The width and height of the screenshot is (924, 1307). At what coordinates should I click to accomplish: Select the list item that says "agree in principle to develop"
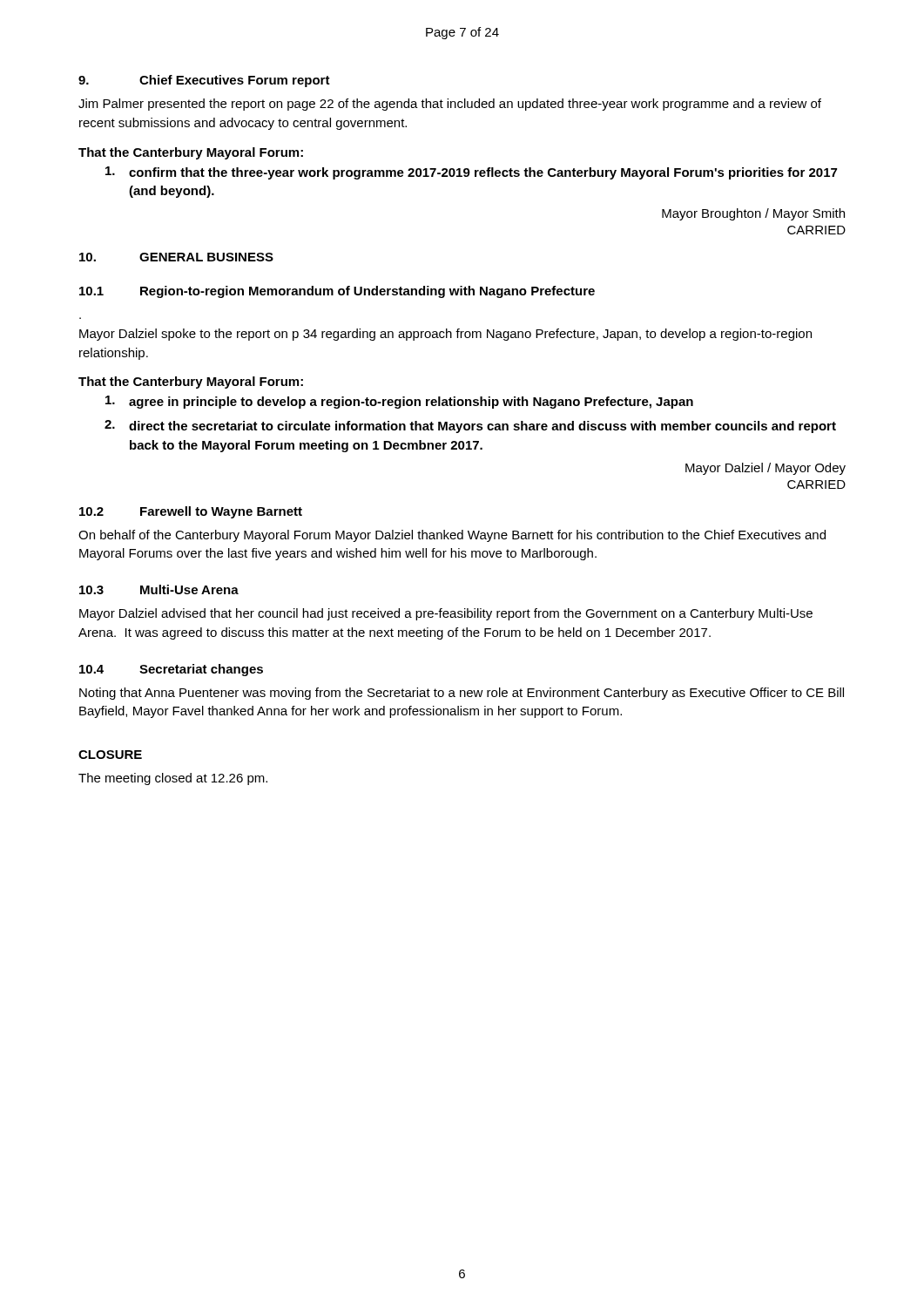point(399,402)
